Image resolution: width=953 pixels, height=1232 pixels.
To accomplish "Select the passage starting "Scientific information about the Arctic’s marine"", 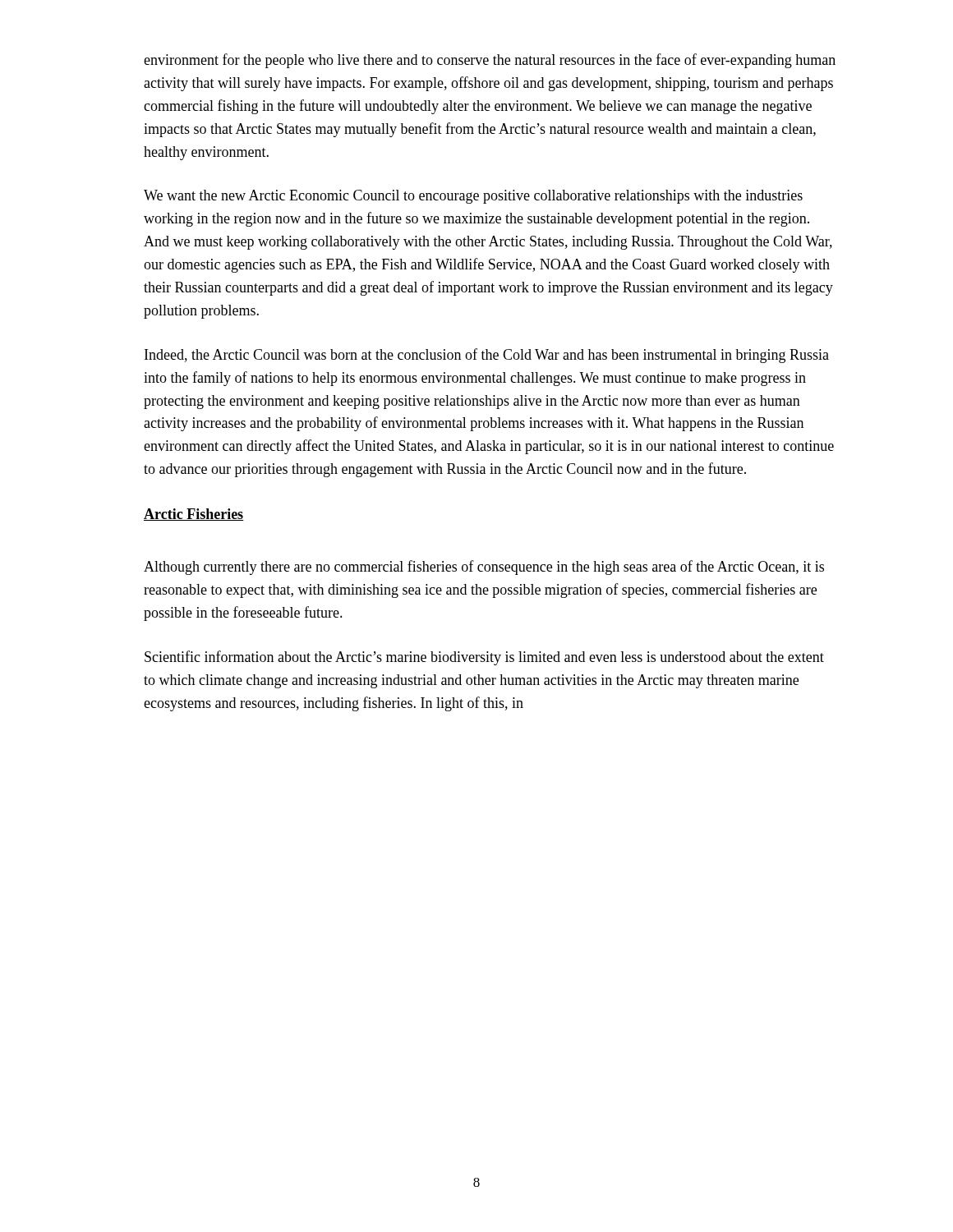I will click(484, 680).
